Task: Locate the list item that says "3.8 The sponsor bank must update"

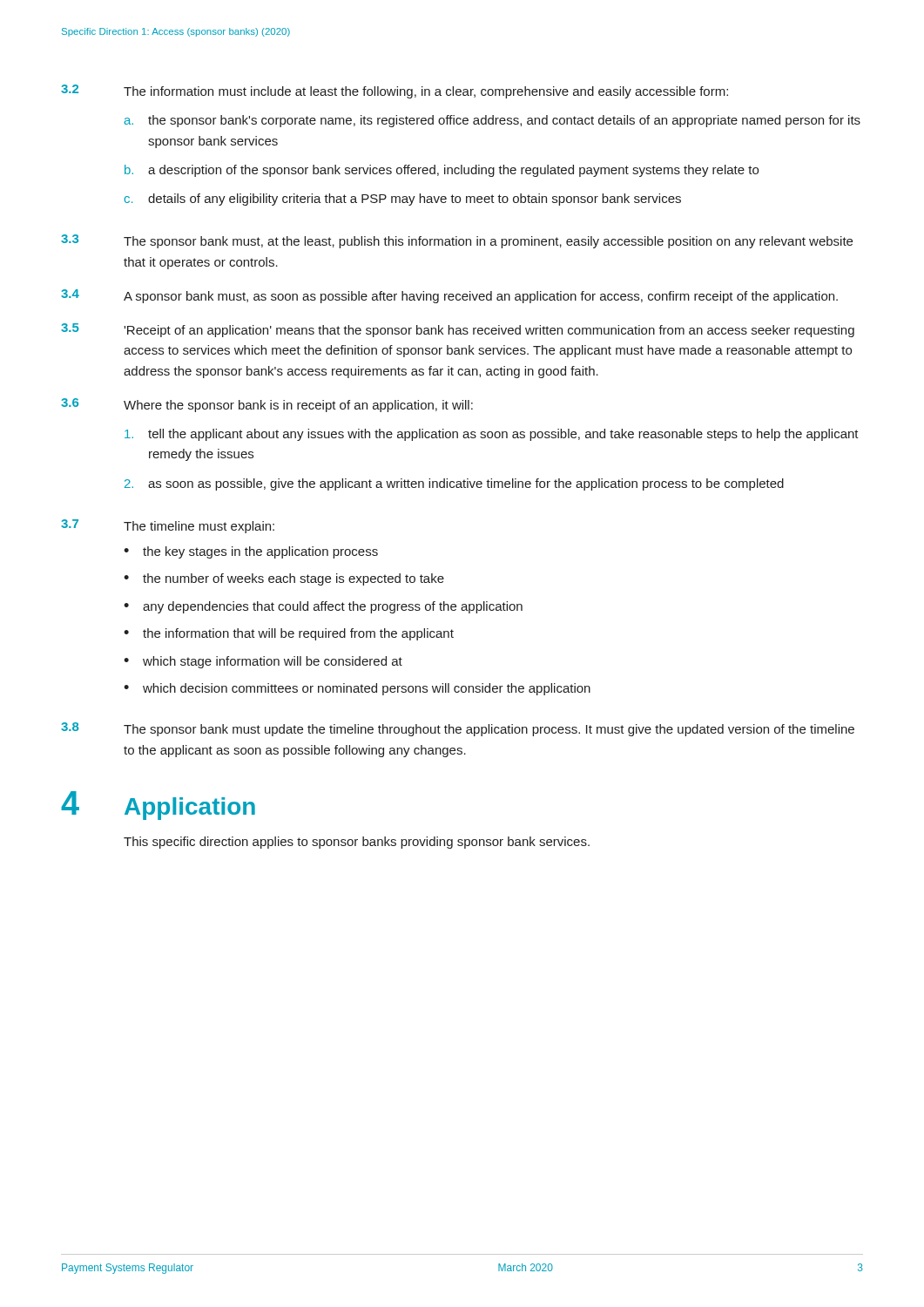Action: (462, 739)
